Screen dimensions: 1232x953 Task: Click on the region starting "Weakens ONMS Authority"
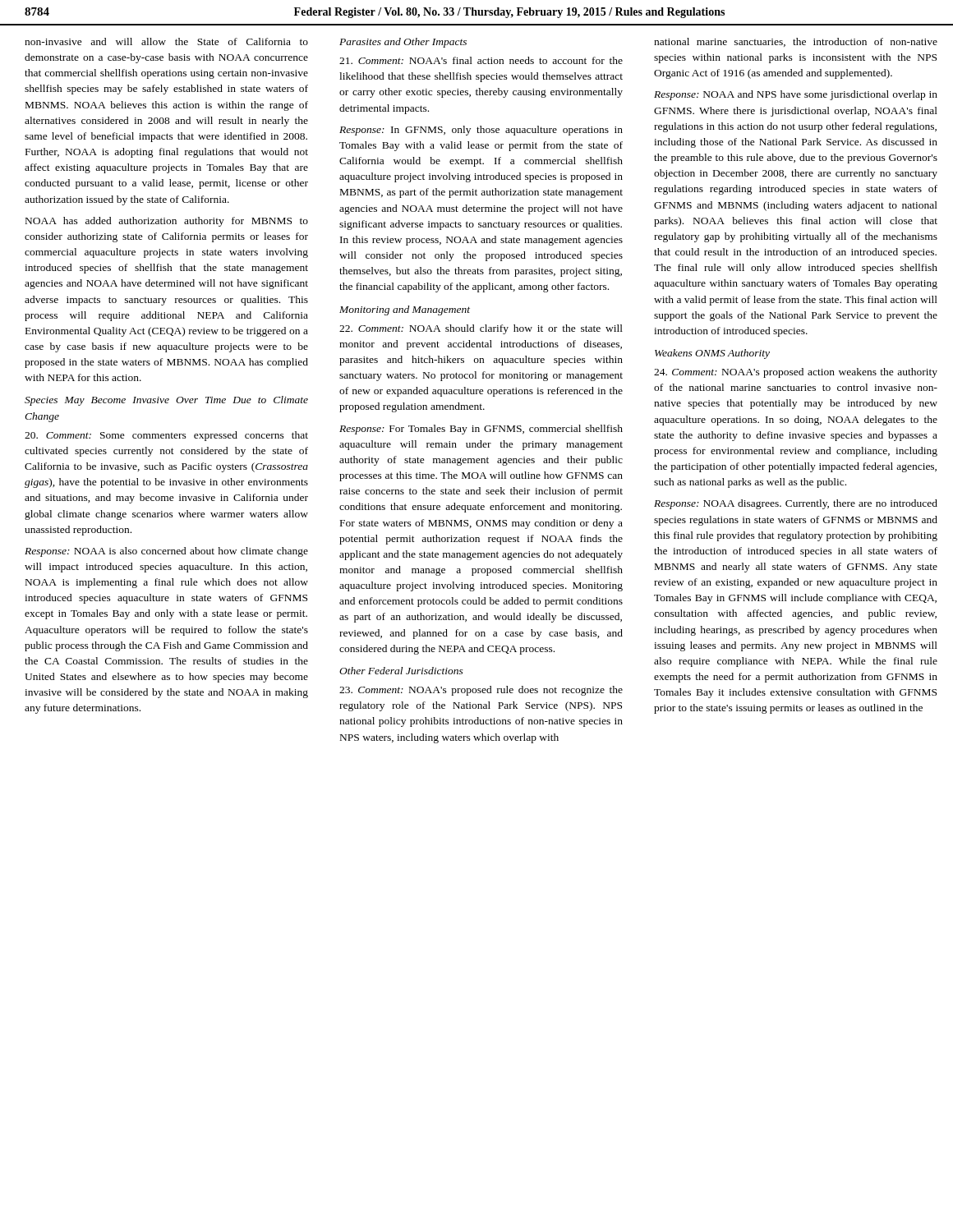(712, 354)
